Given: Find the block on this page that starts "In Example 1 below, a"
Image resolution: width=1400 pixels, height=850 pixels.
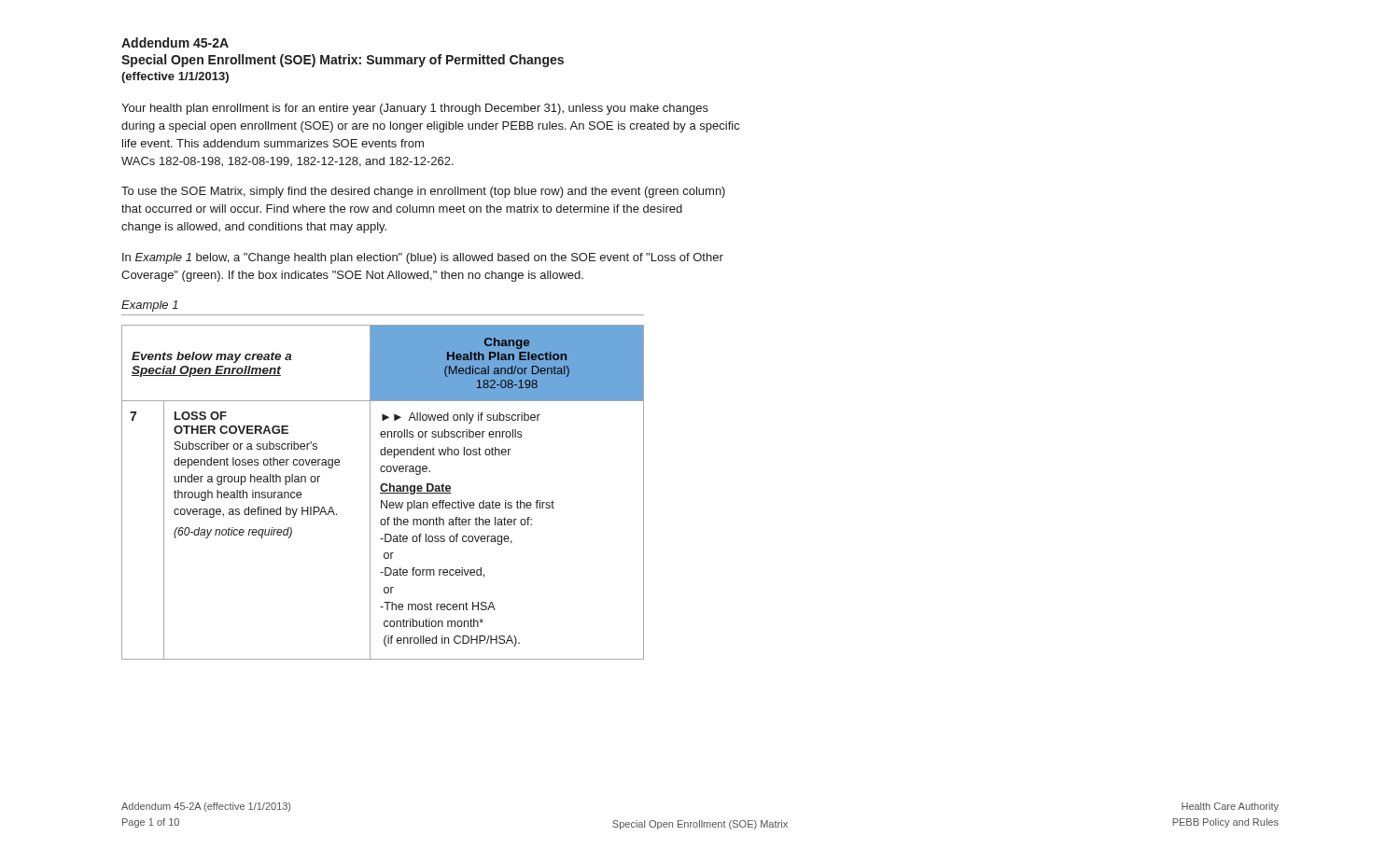Looking at the screenshot, I should tap(422, 266).
